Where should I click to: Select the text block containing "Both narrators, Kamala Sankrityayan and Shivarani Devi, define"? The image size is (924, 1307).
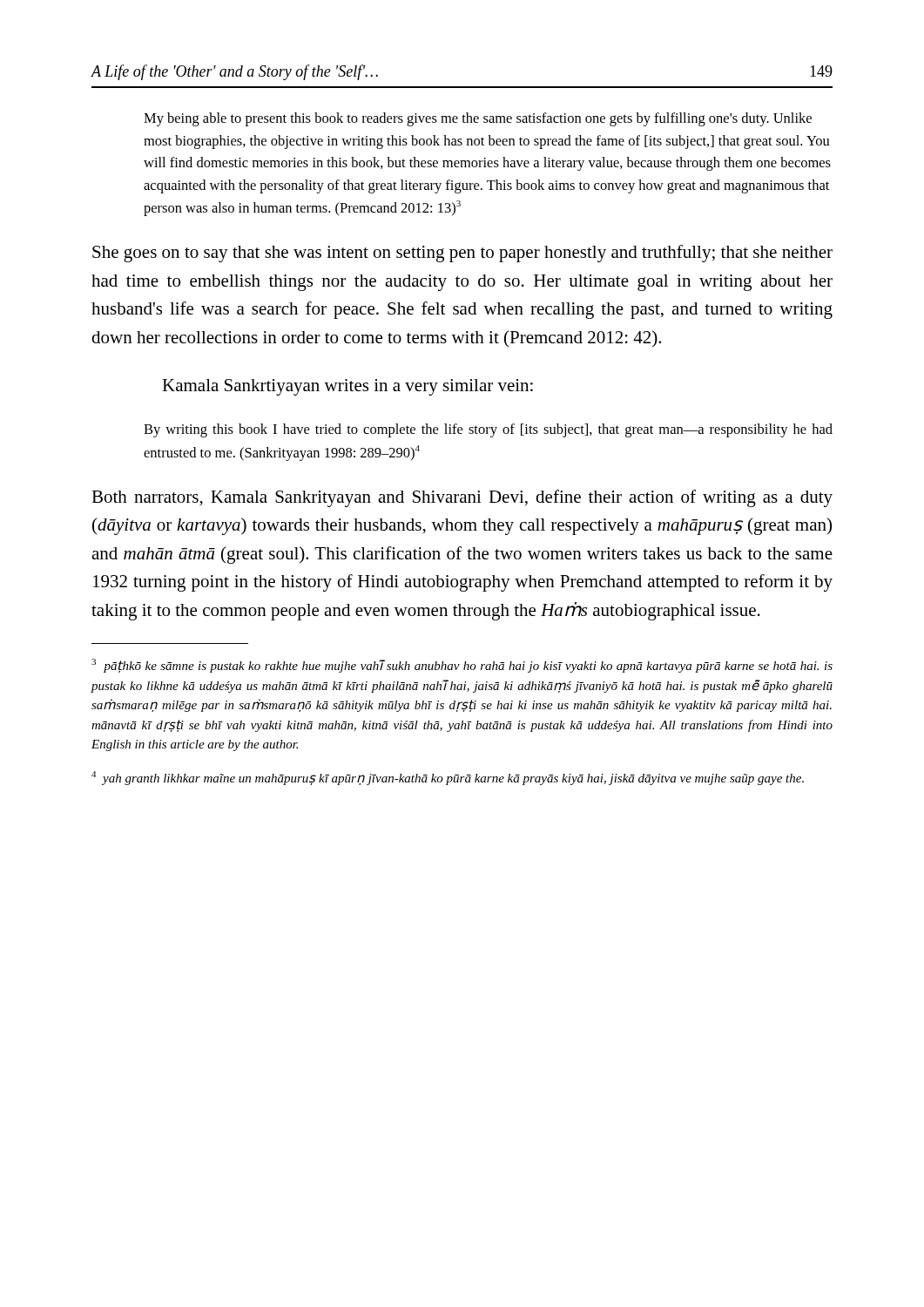click(462, 553)
